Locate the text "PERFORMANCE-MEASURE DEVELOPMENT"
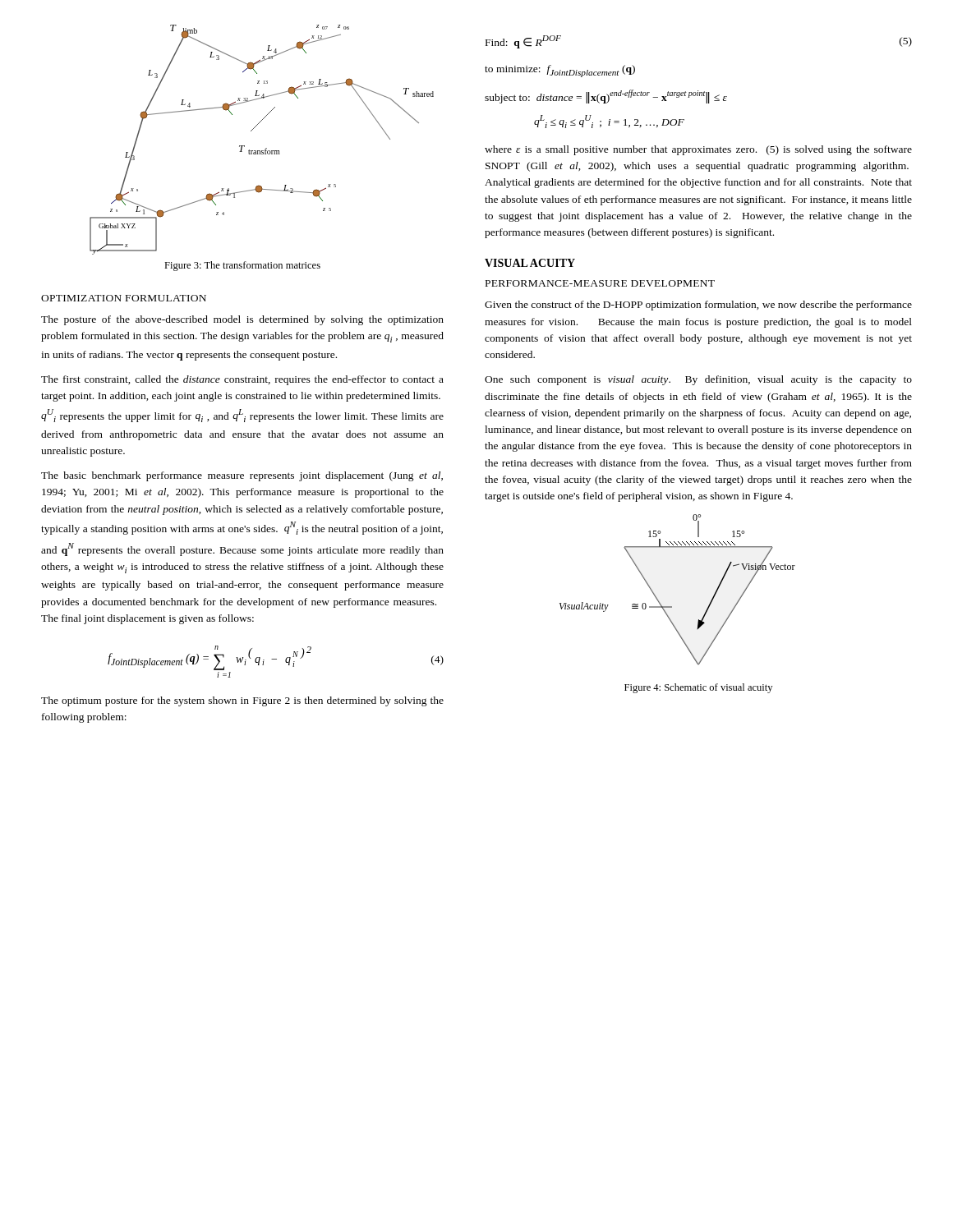Image resolution: width=953 pixels, height=1232 pixels. (x=600, y=283)
